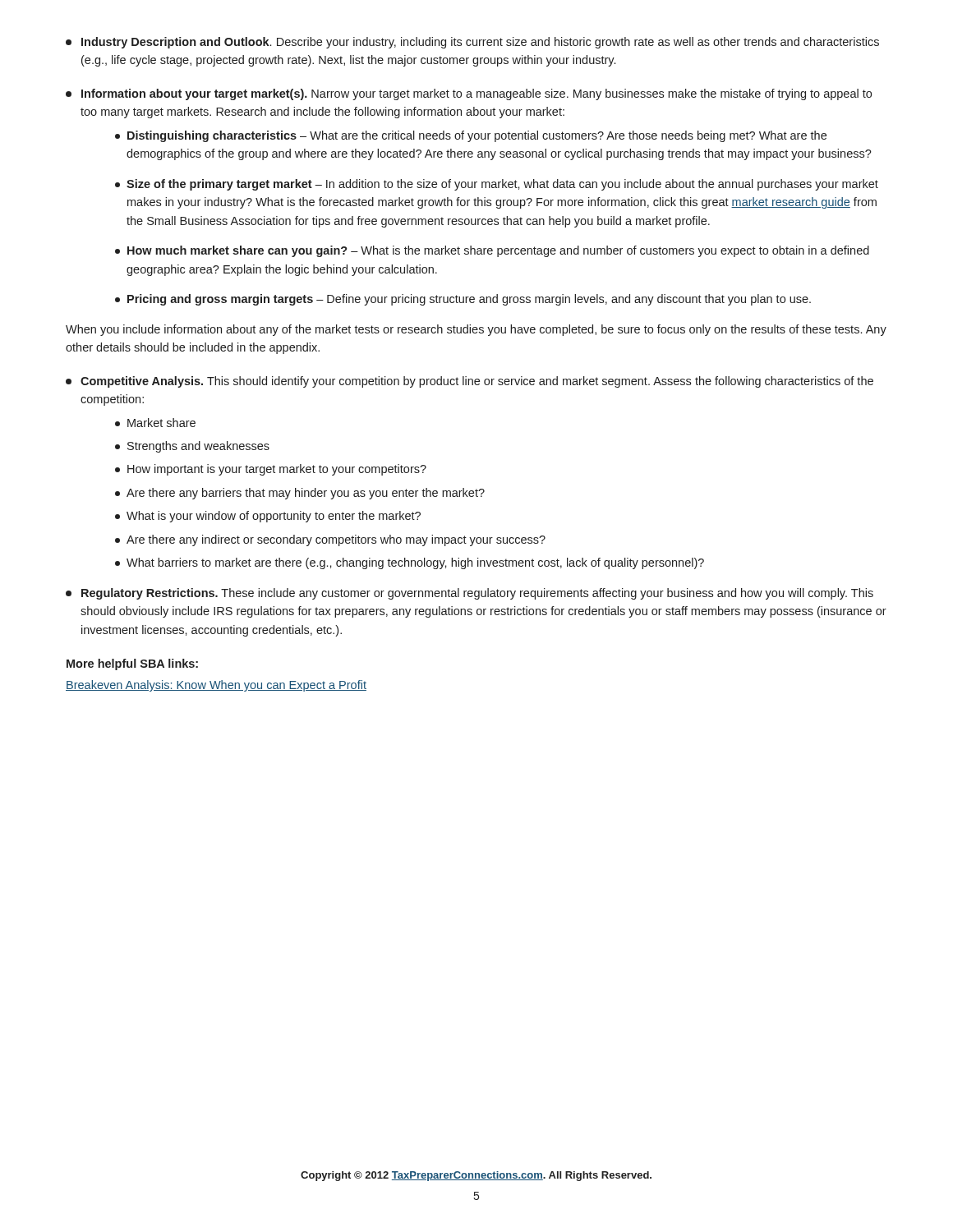Locate the list item with the text "Information about your target market(s)."

(x=476, y=103)
